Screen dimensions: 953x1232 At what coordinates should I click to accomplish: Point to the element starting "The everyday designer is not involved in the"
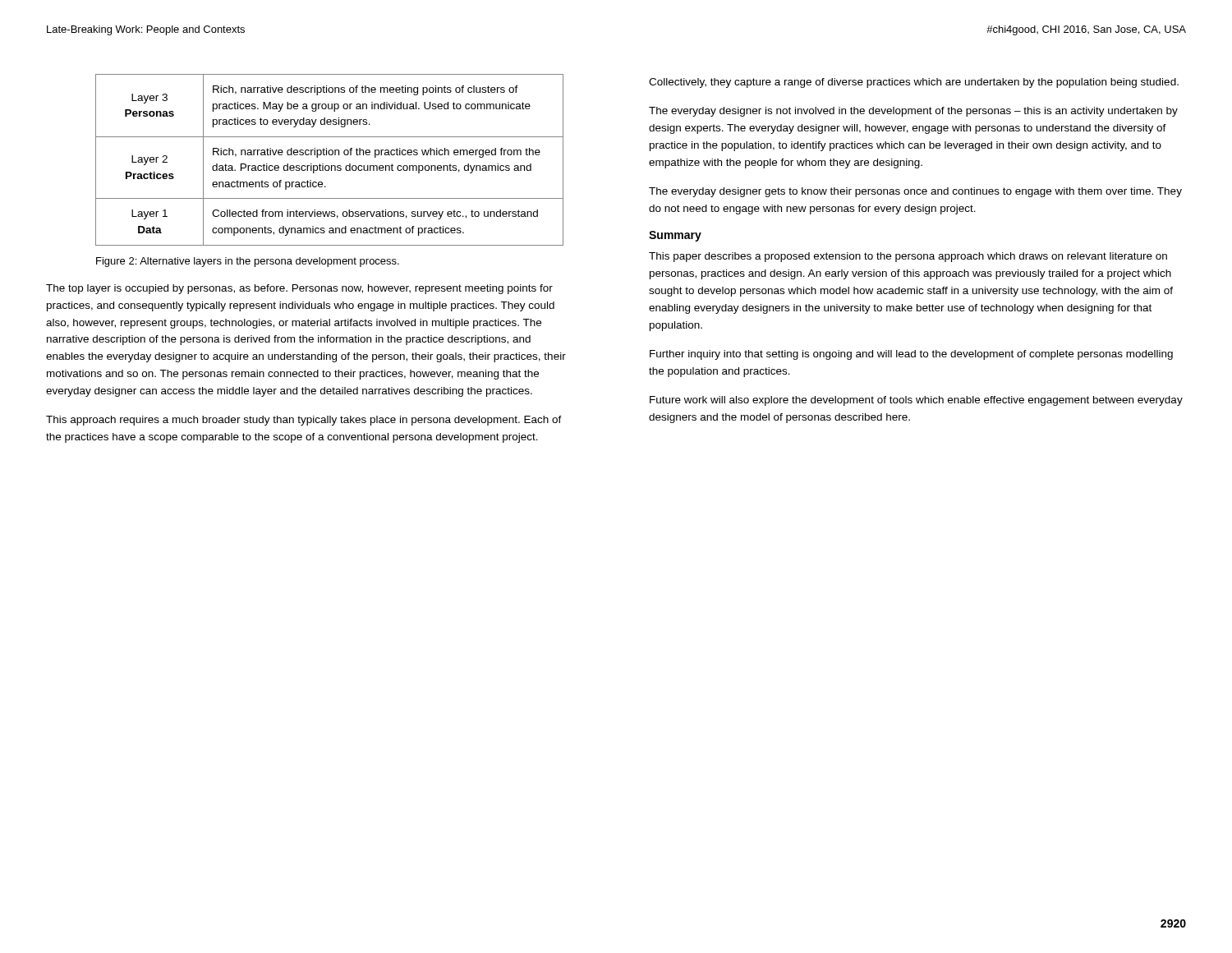coord(913,136)
